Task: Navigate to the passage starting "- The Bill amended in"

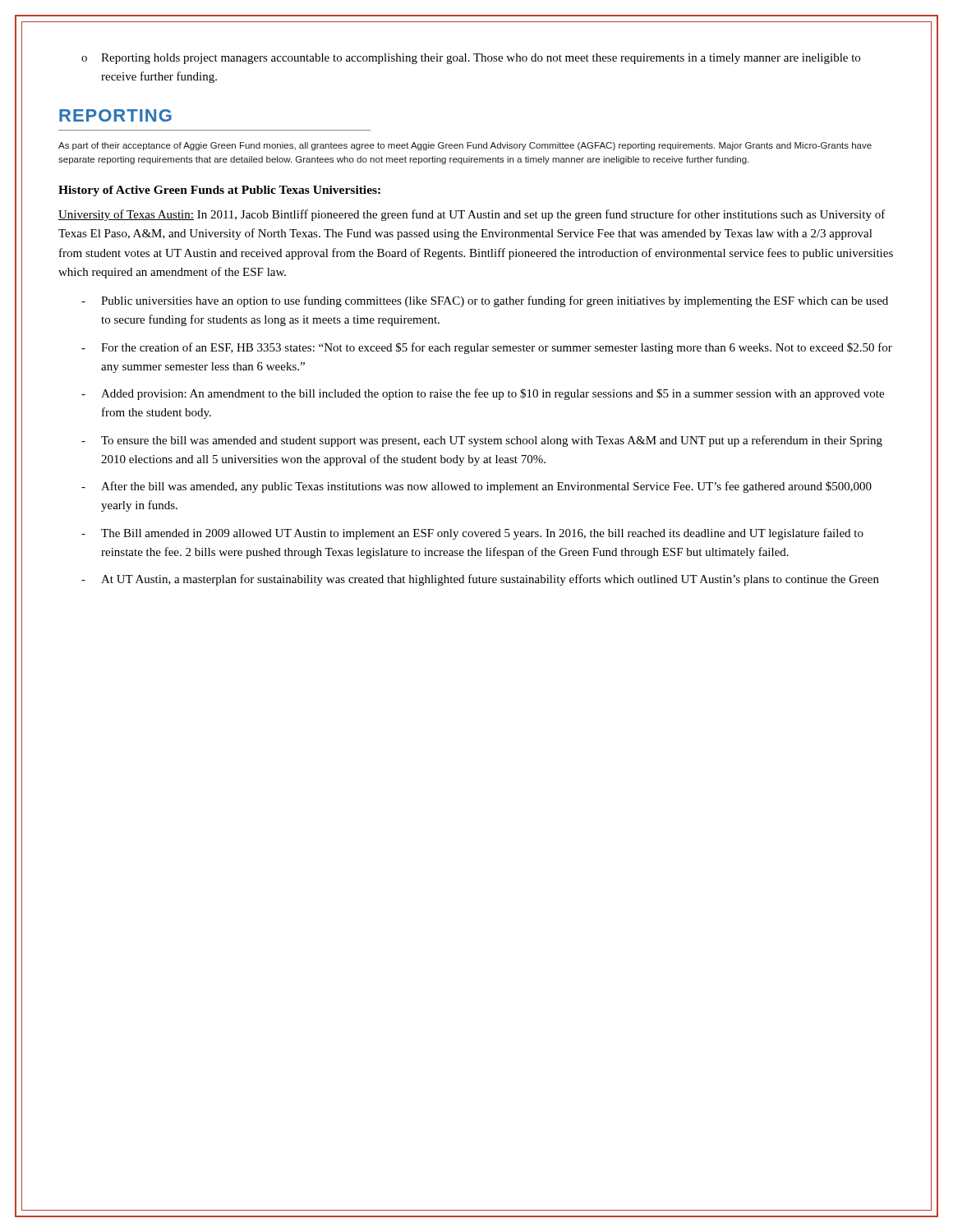Action: click(488, 543)
